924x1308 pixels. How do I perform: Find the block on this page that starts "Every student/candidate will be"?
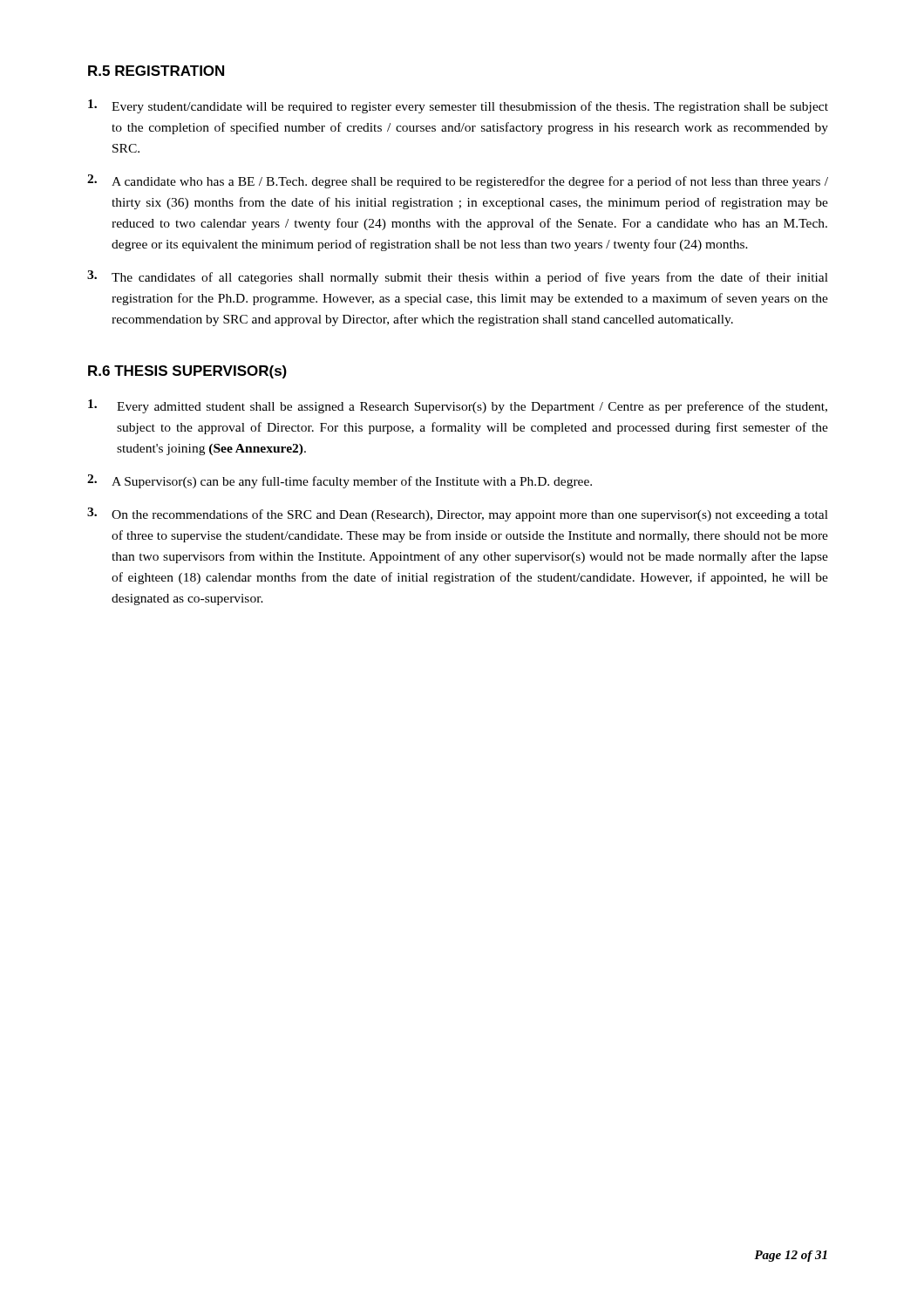(x=458, y=127)
